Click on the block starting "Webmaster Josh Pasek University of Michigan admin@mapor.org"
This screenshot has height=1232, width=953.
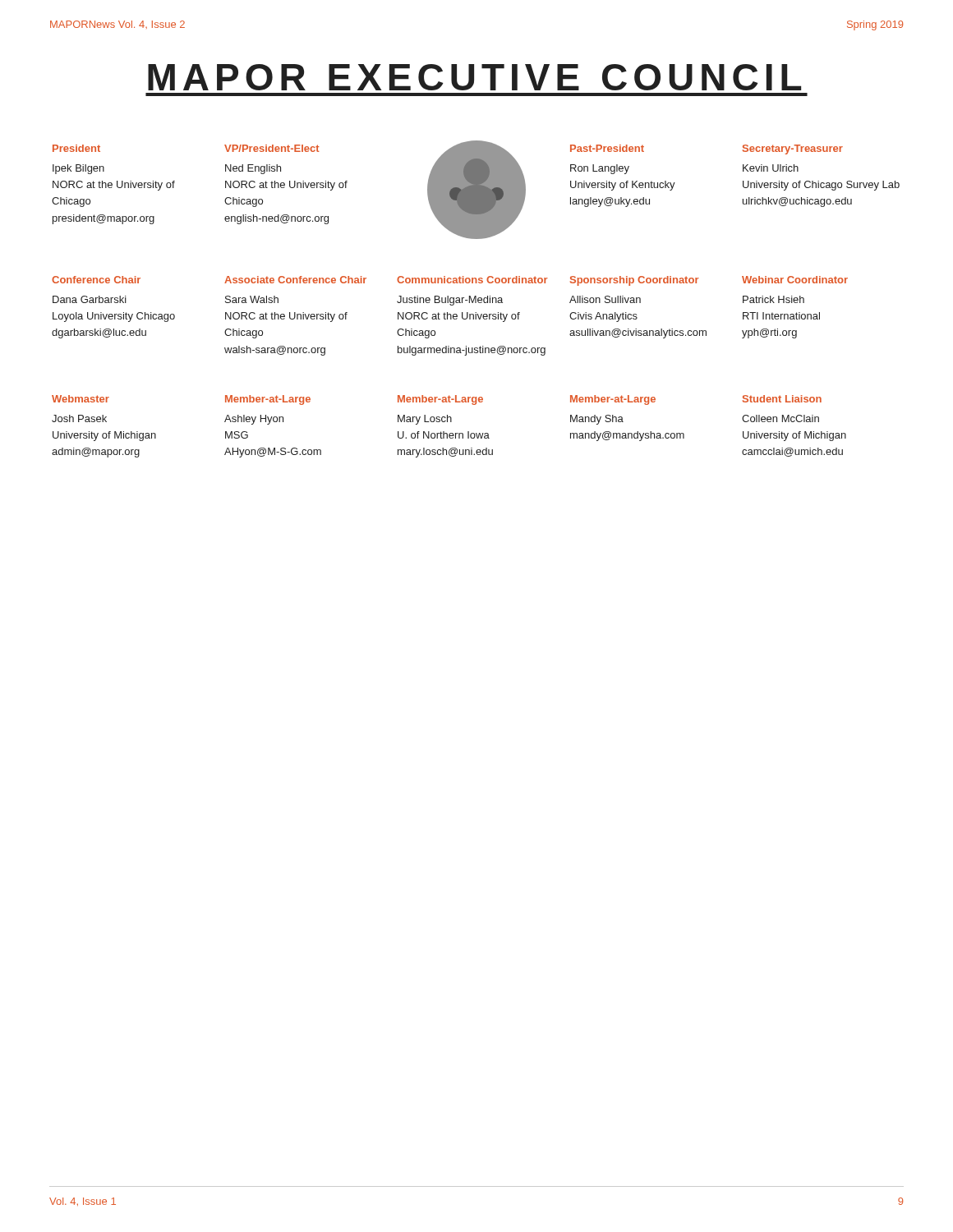[x=131, y=425]
